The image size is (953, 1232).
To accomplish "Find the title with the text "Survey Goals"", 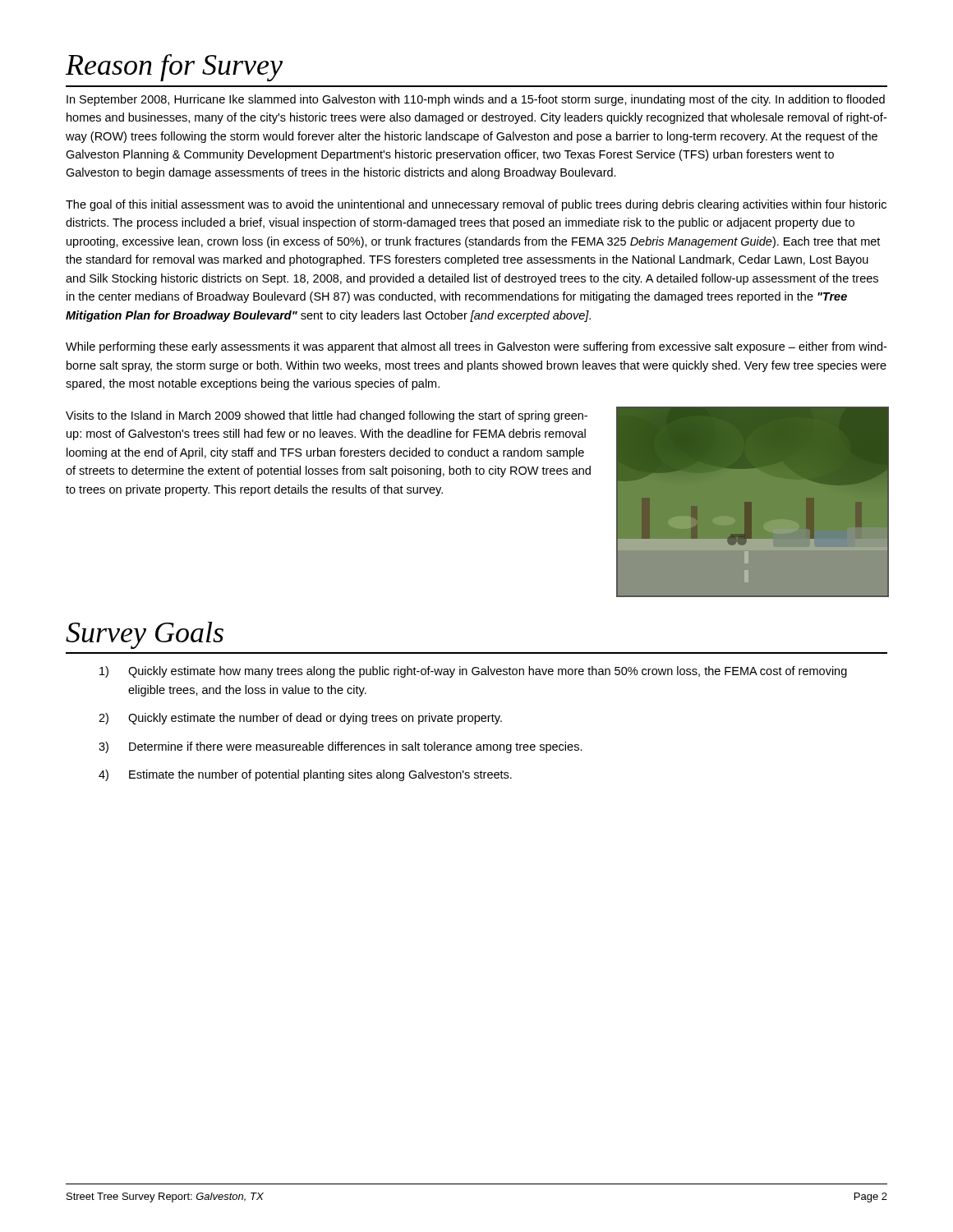I will 145,635.
